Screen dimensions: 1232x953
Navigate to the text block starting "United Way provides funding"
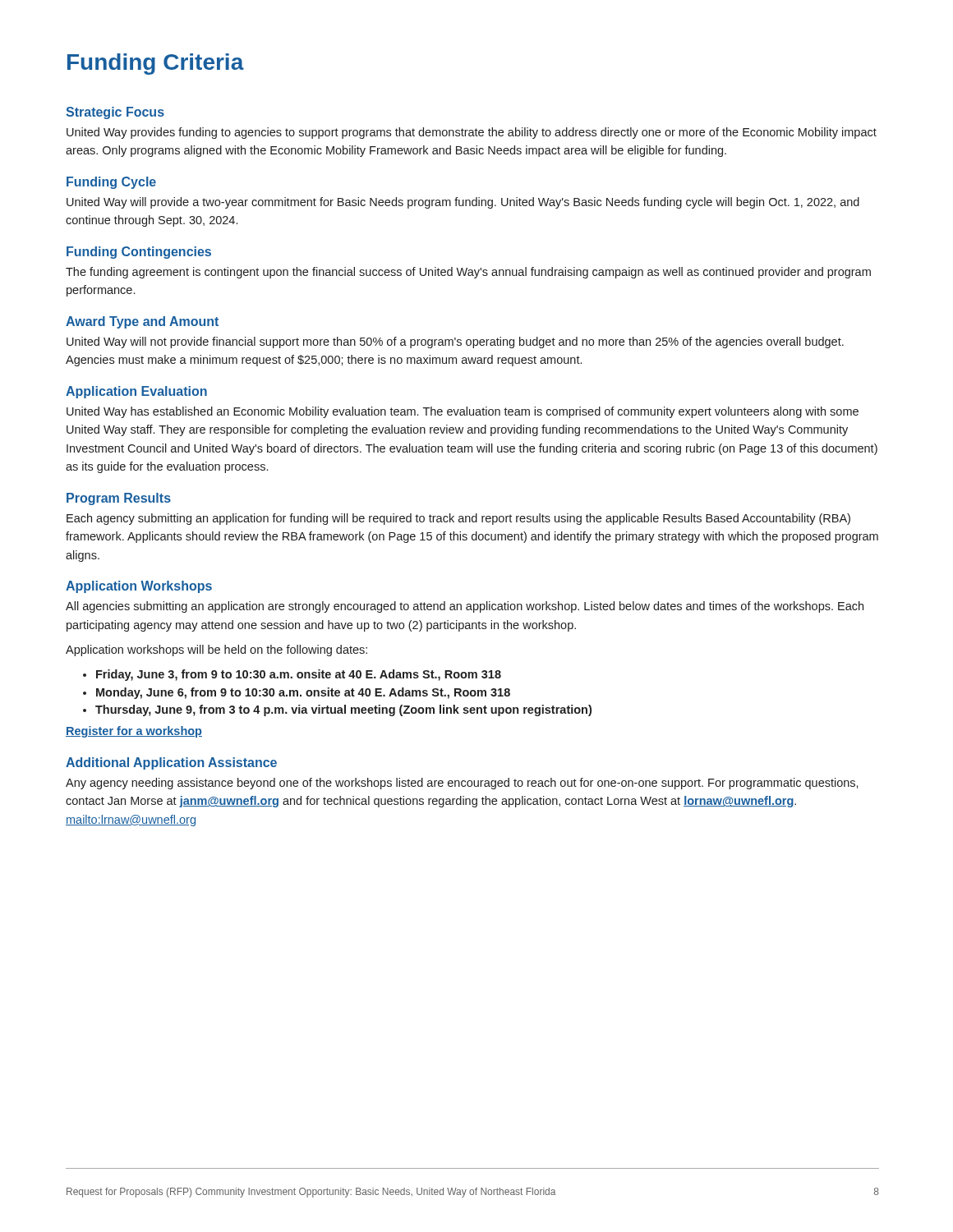click(x=472, y=142)
